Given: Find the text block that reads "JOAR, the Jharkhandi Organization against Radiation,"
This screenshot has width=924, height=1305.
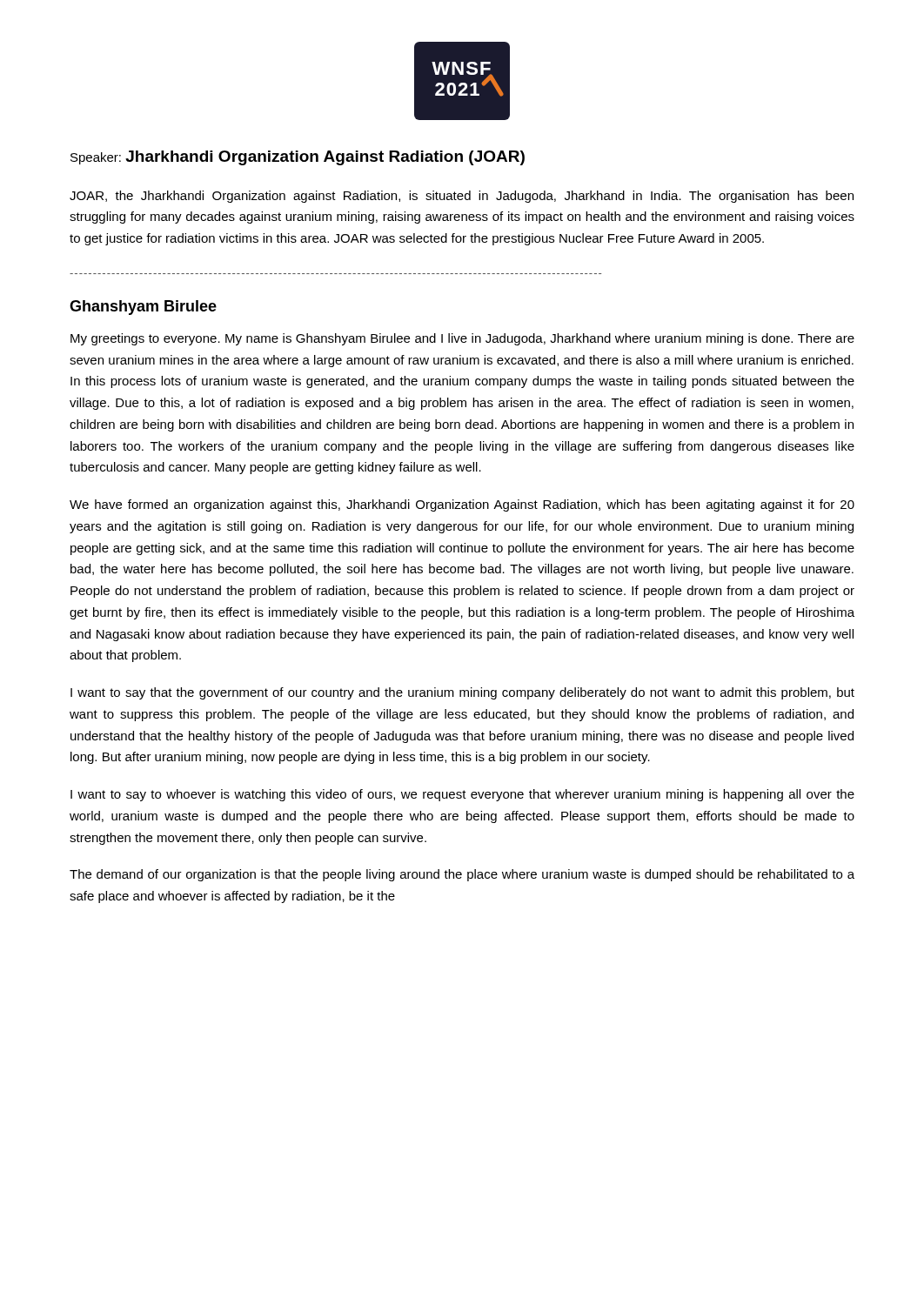Looking at the screenshot, I should 462,216.
